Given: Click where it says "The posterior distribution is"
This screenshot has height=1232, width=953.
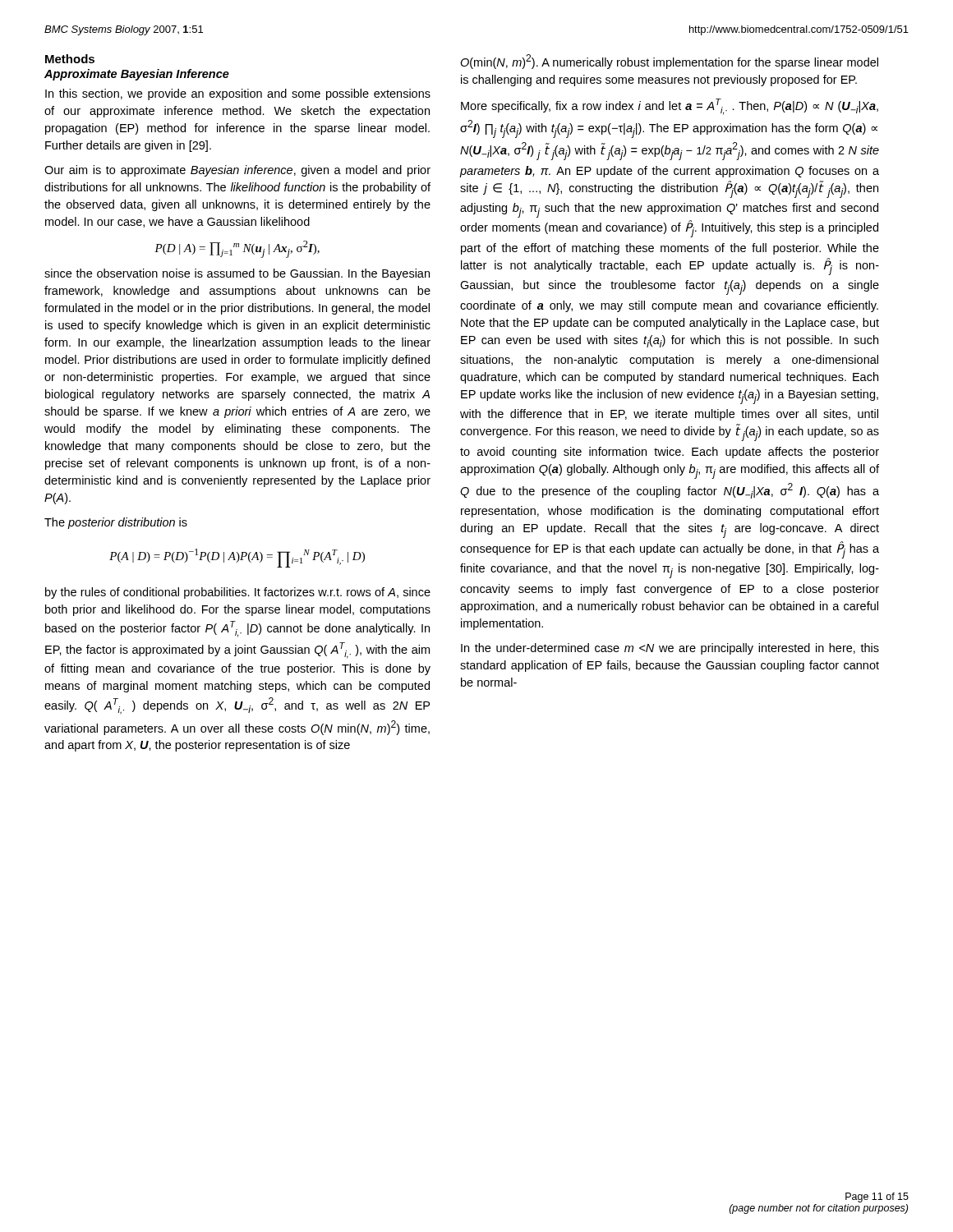Looking at the screenshot, I should coord(116,523).
